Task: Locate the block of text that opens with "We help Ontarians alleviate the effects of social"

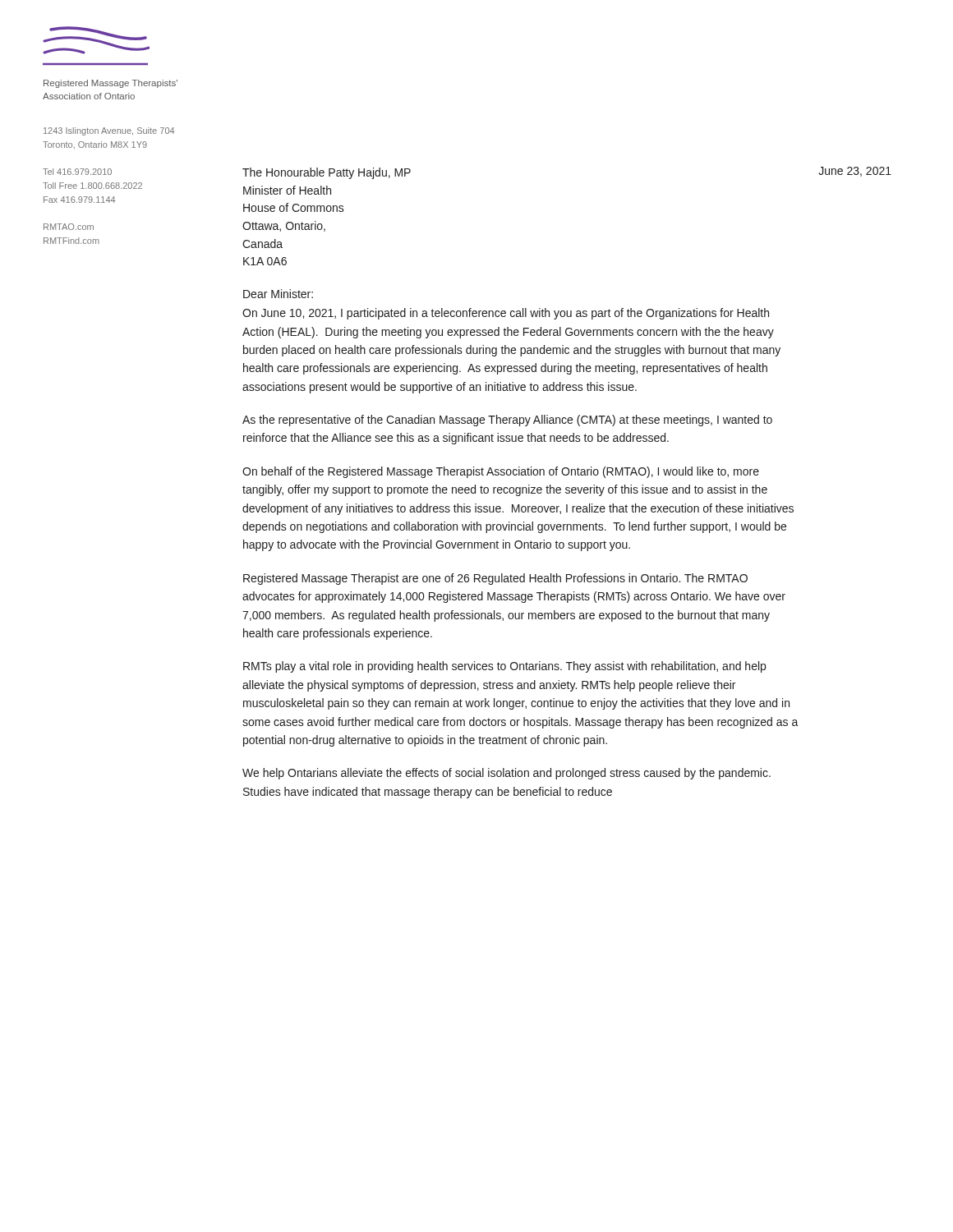Action: [507, 782]
